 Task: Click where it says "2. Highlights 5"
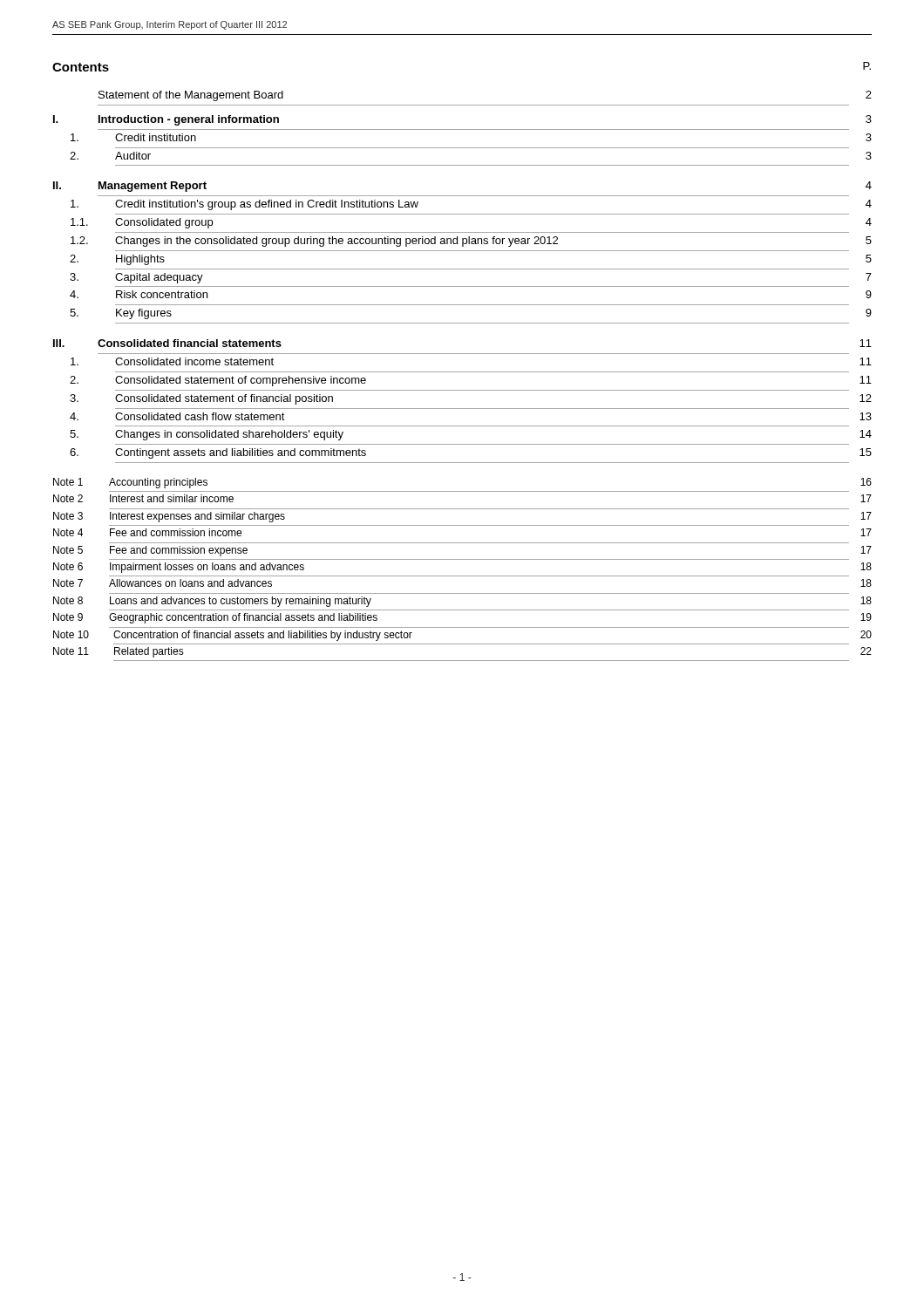pos(462,260)
